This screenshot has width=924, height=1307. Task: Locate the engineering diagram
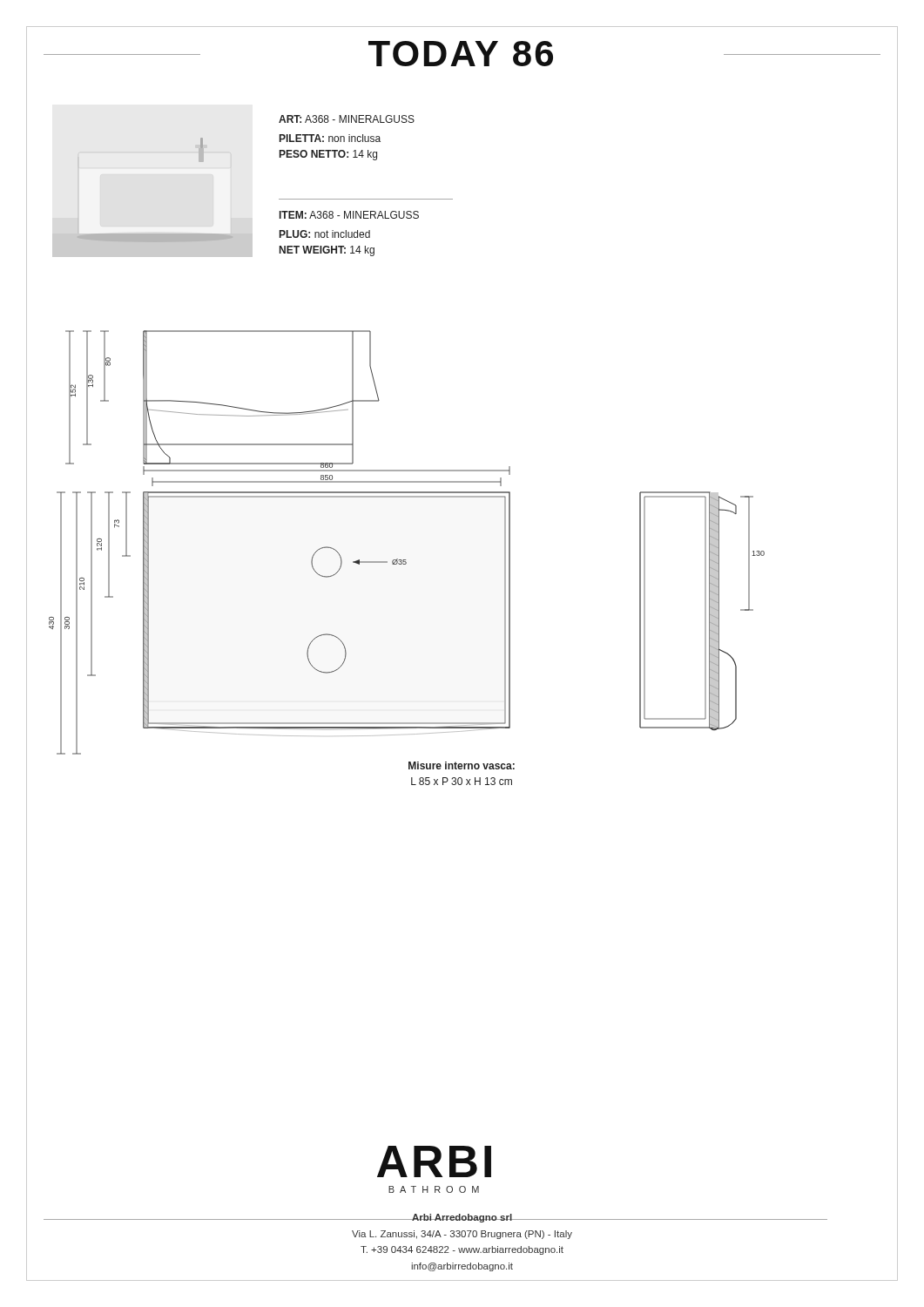click(462, 545)
